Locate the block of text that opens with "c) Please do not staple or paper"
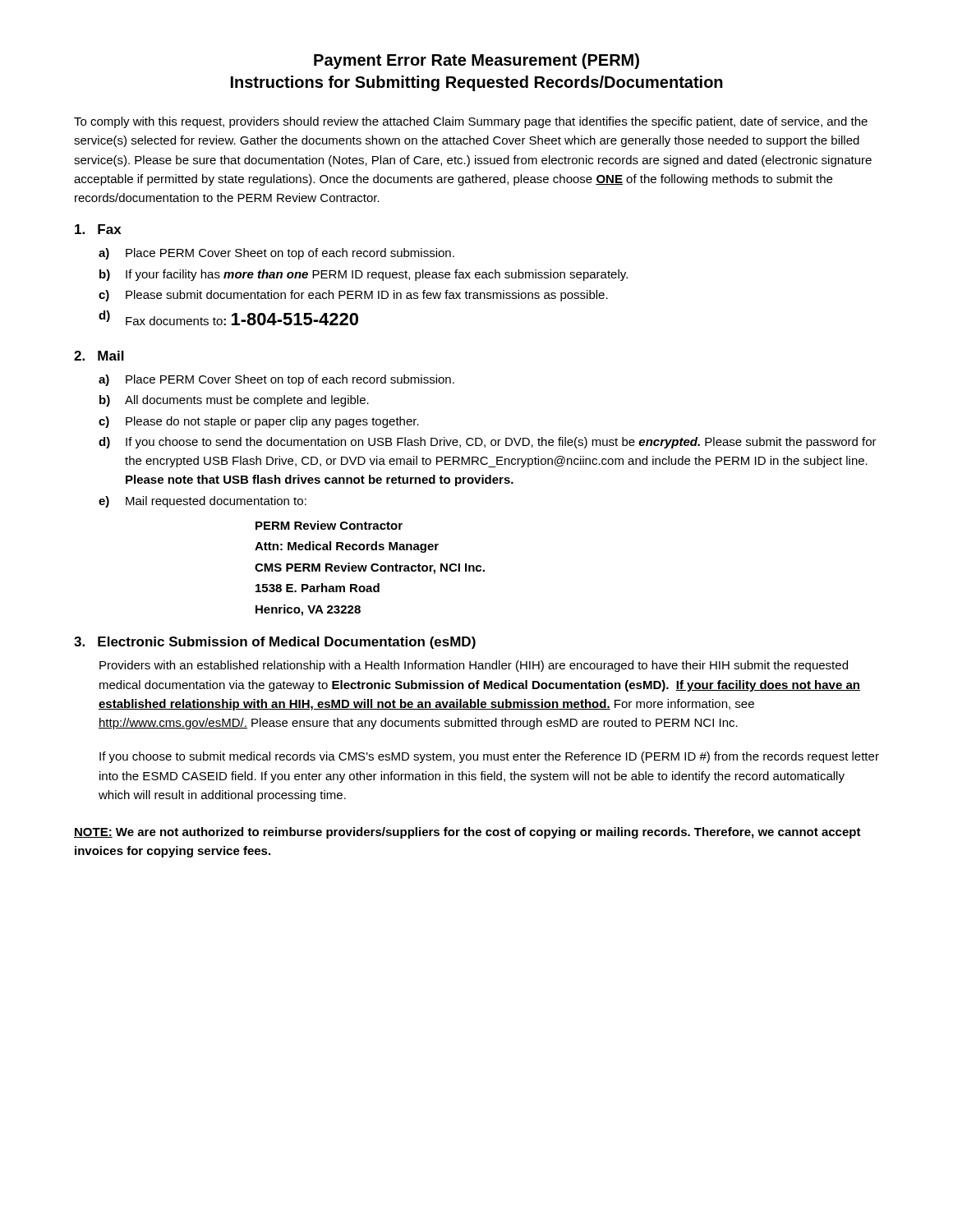Viewport: 953px width, 1232px height. click(x=259, y=421)
